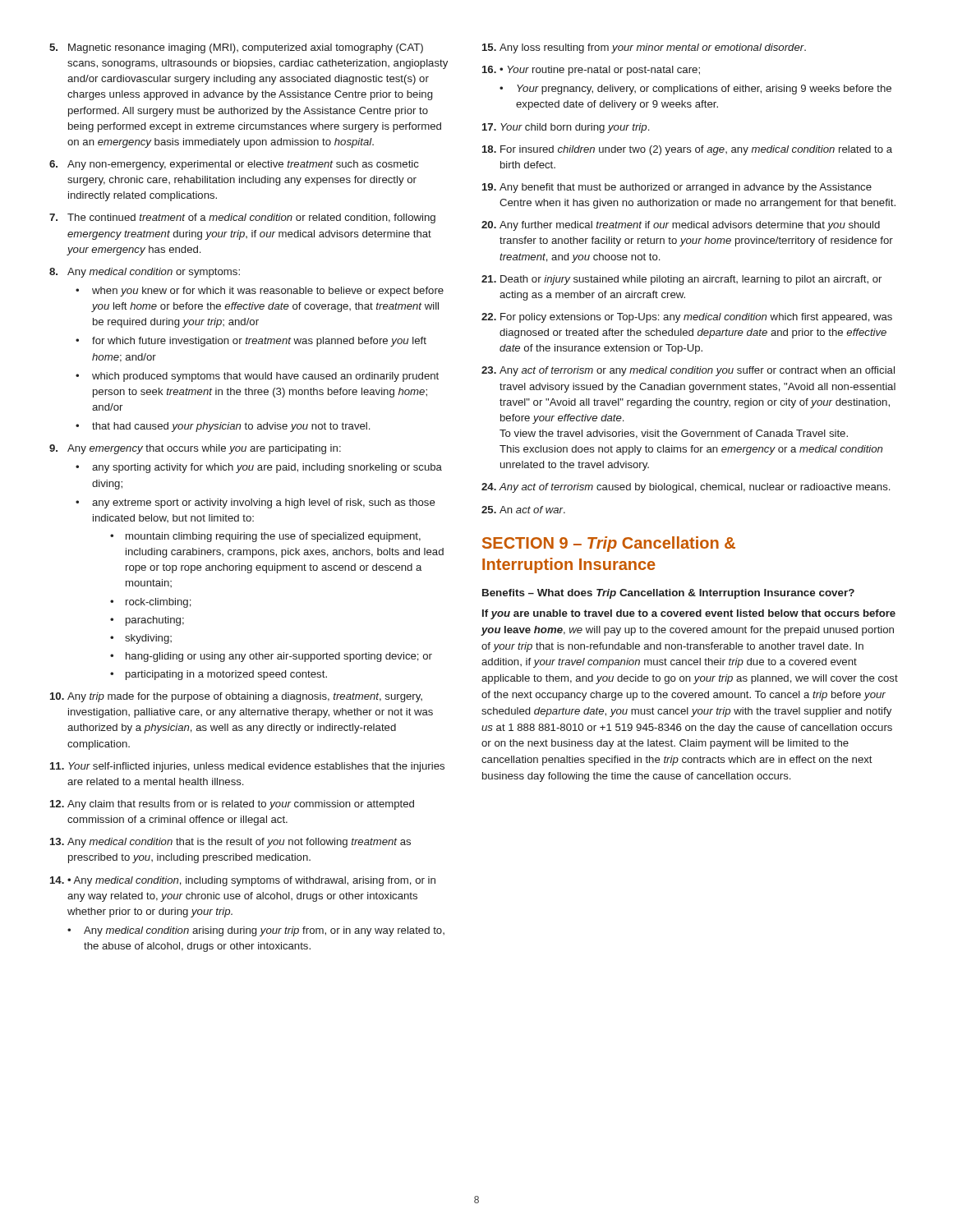Locate the section header with the text "Benefits – What does Trip Cancellation &"
This screenshot has height=1232, width=953.
click(x=668, y=592)
